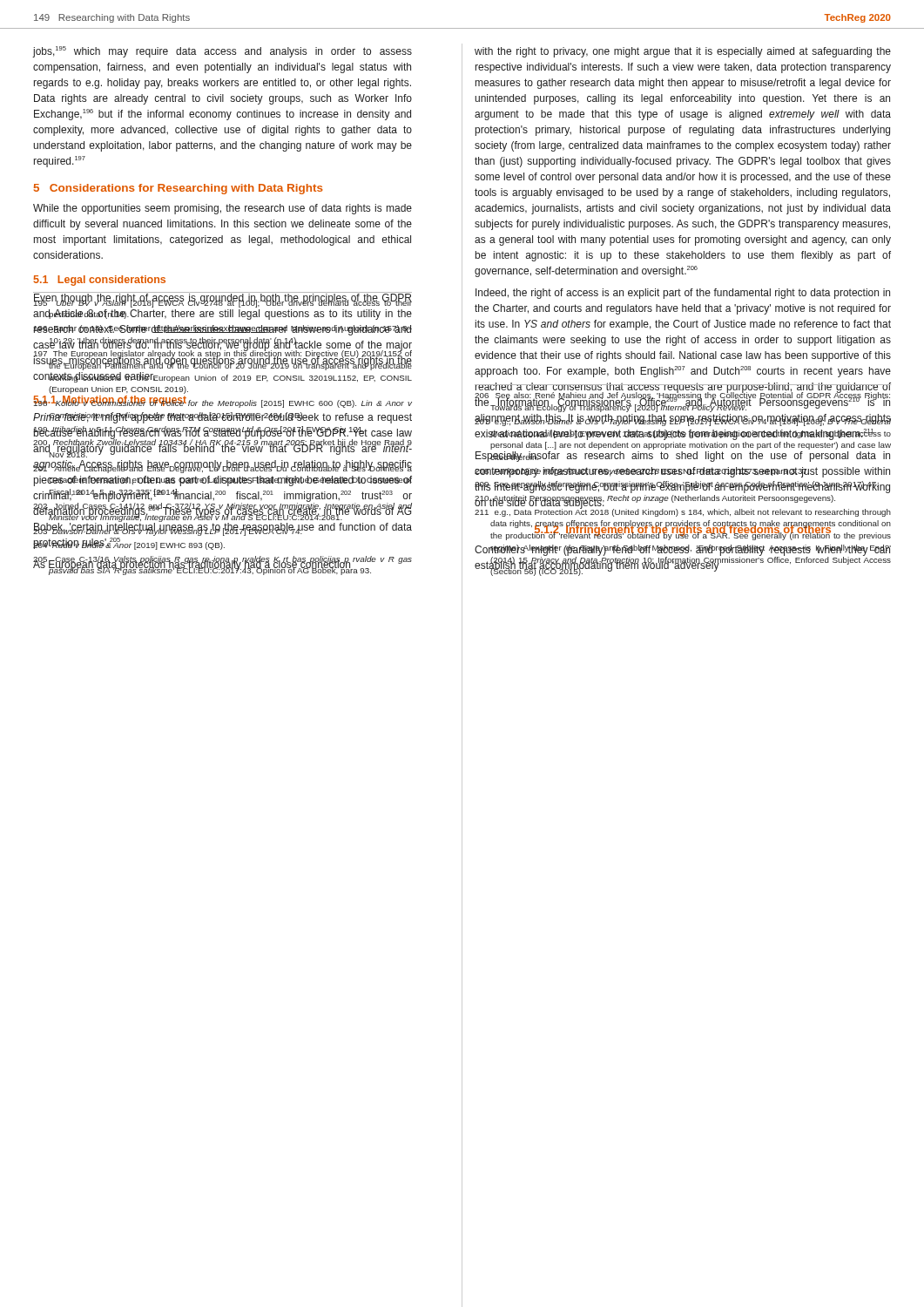Screen dimensions: 1307x924
Task: Where is the passage that starts "Indeed, the right of access"?
Action: coord(683,363)
